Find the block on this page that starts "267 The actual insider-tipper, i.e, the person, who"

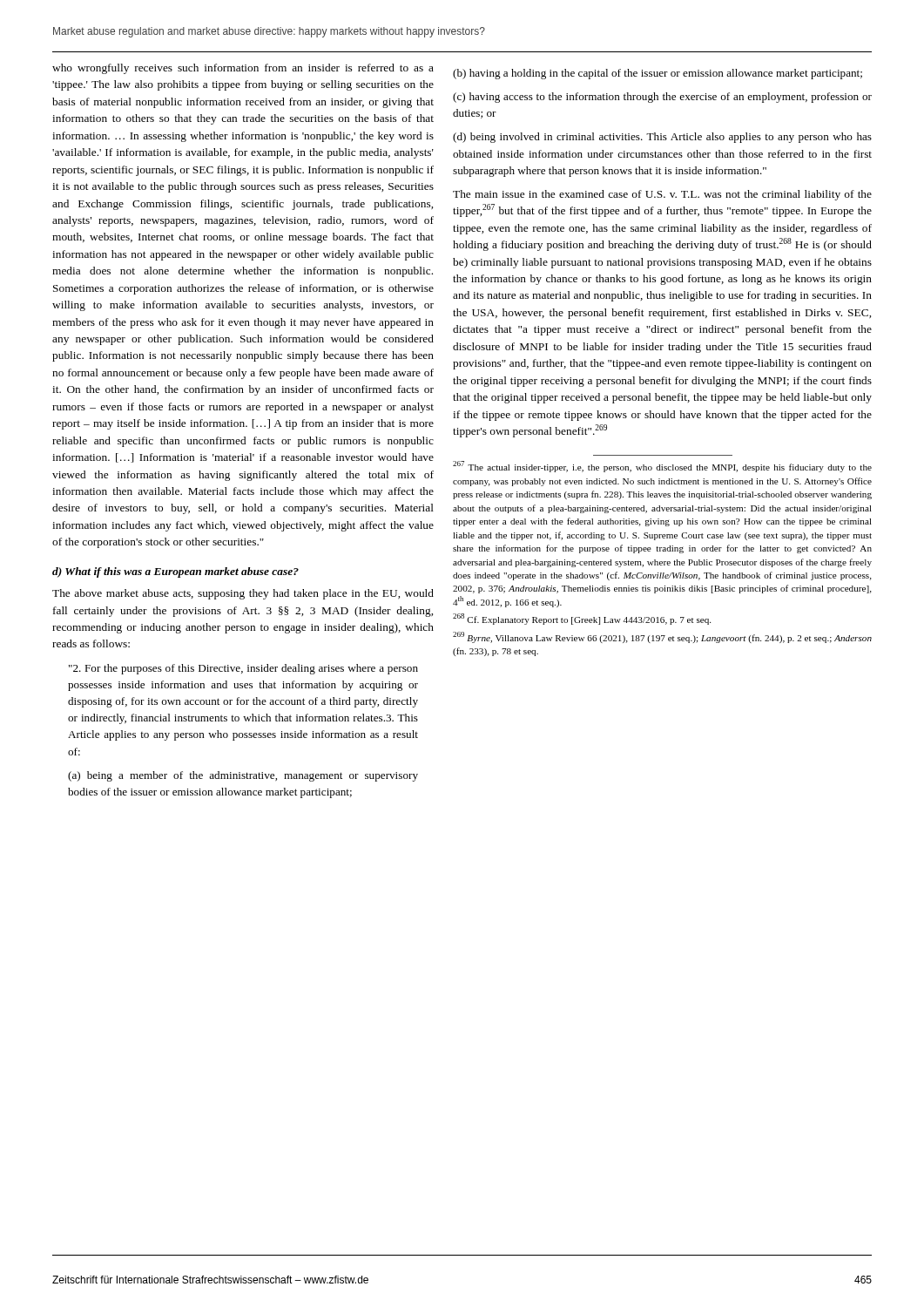click(662, 535)
